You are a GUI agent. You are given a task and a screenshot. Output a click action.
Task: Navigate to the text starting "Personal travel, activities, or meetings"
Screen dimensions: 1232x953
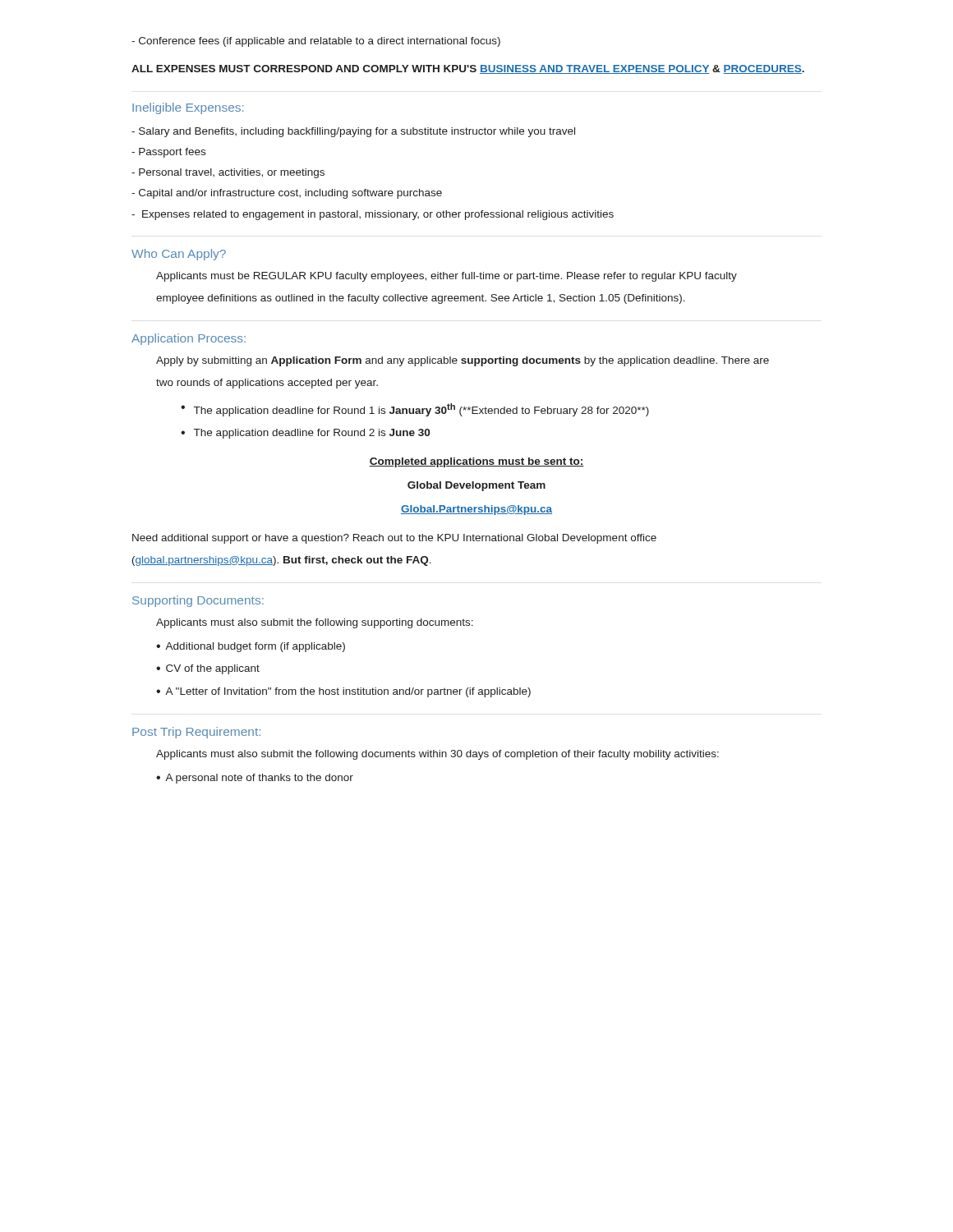point(228,172)
